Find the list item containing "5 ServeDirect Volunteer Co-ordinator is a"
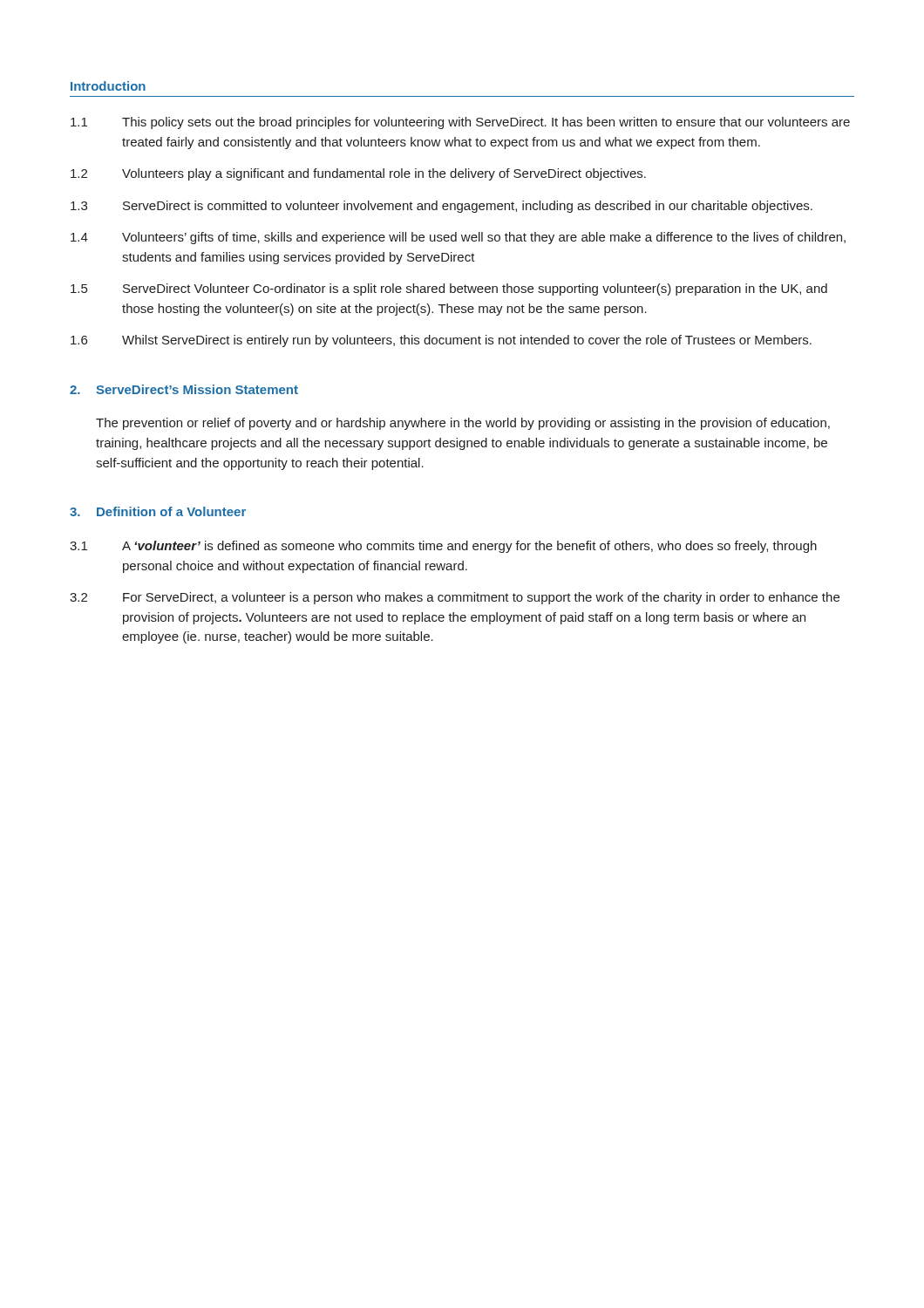This screenshot has height=1308, width=924. tap(462, 299)
